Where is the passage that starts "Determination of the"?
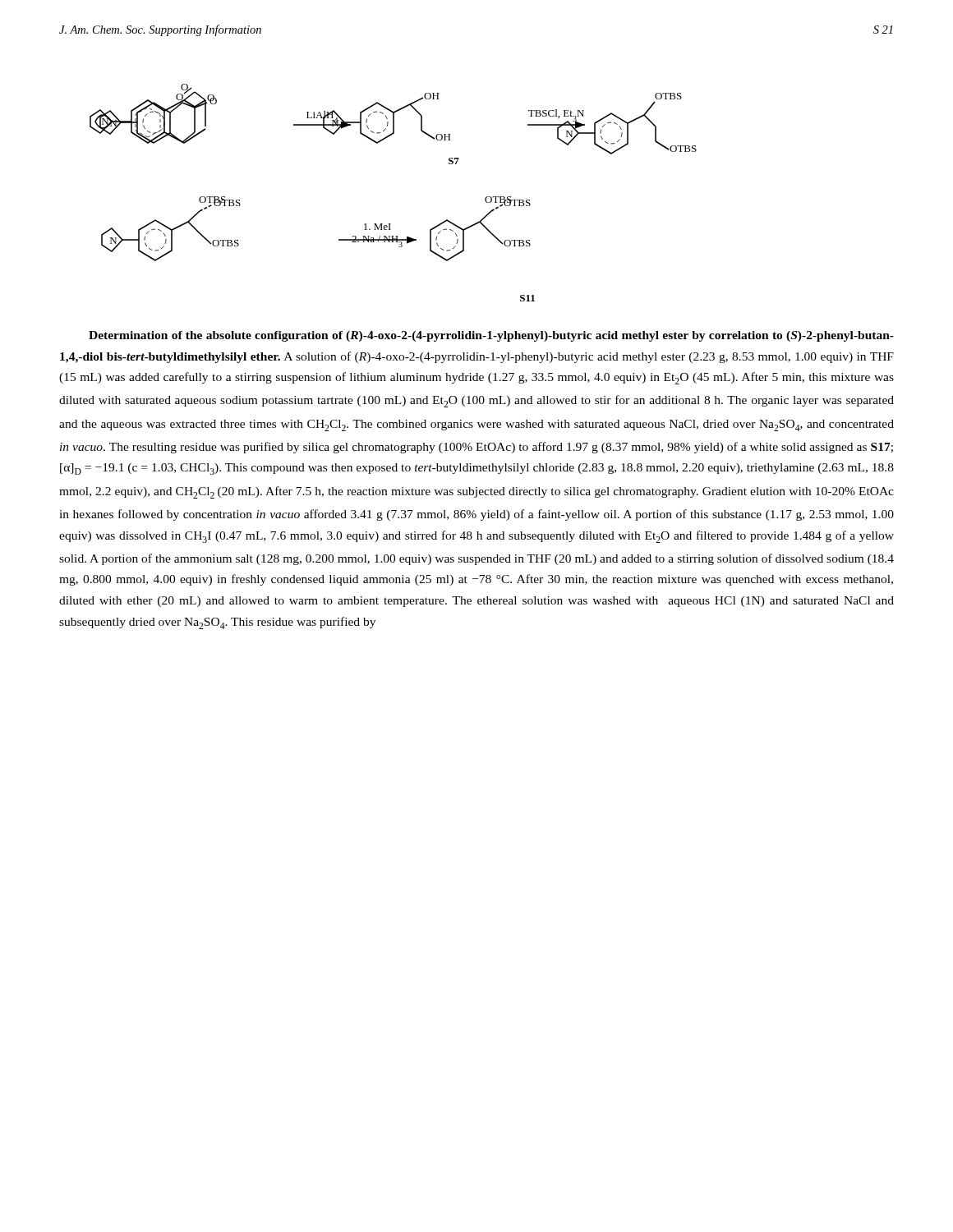 tap(476, 479)
